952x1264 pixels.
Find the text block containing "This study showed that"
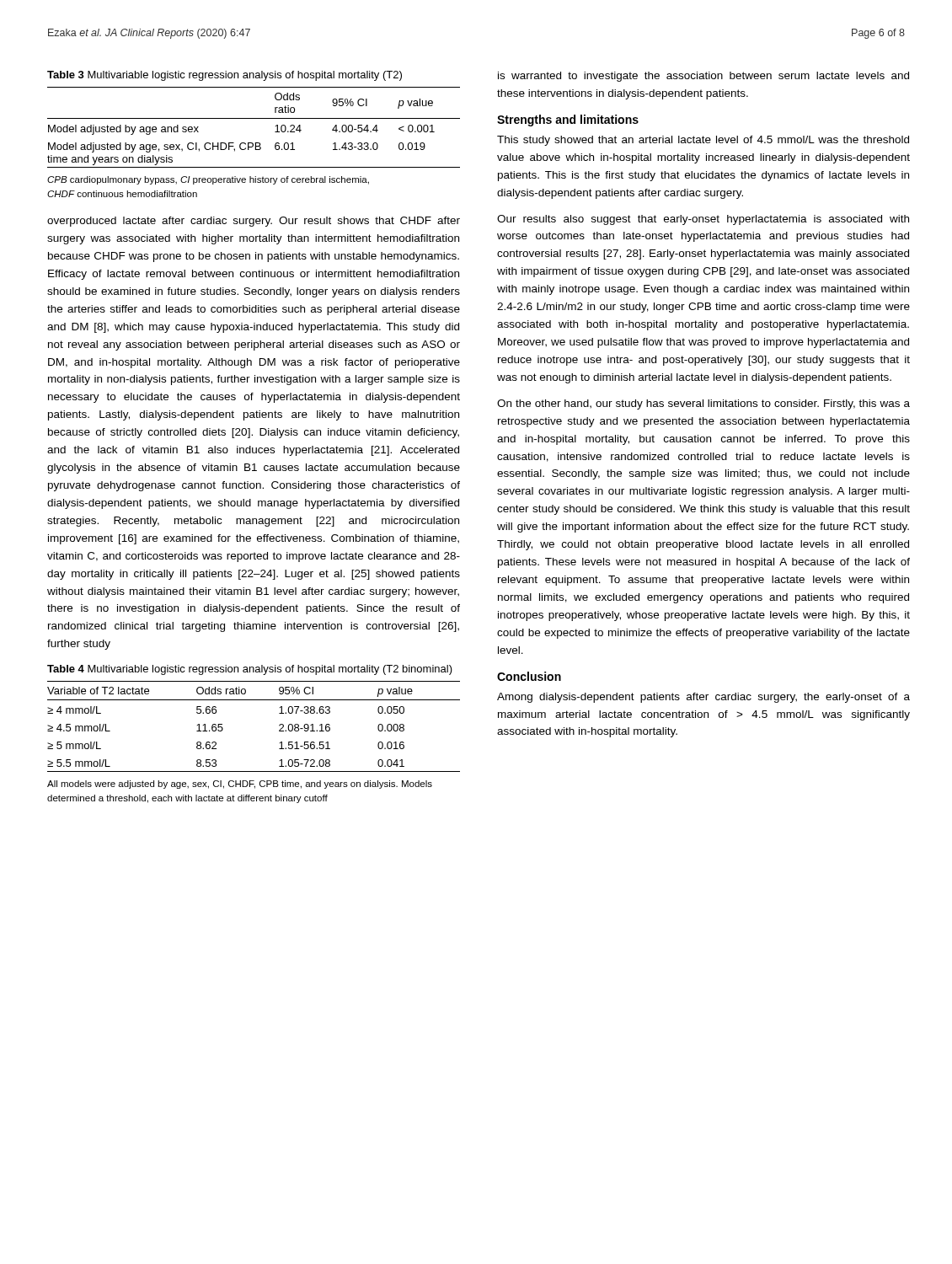pos(703,166)
